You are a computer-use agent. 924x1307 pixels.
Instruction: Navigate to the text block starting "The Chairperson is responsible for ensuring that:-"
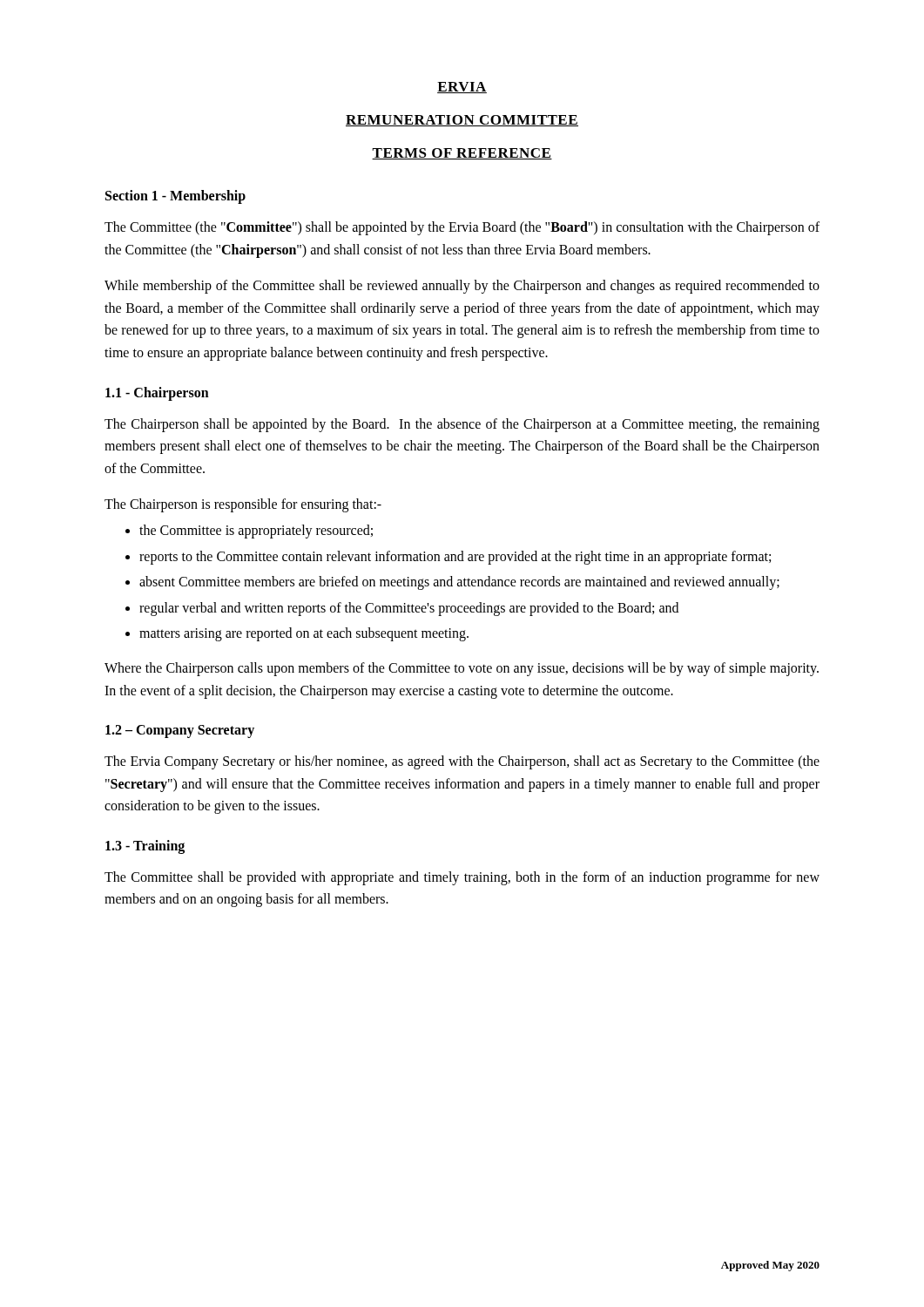[x=243, y=504]
